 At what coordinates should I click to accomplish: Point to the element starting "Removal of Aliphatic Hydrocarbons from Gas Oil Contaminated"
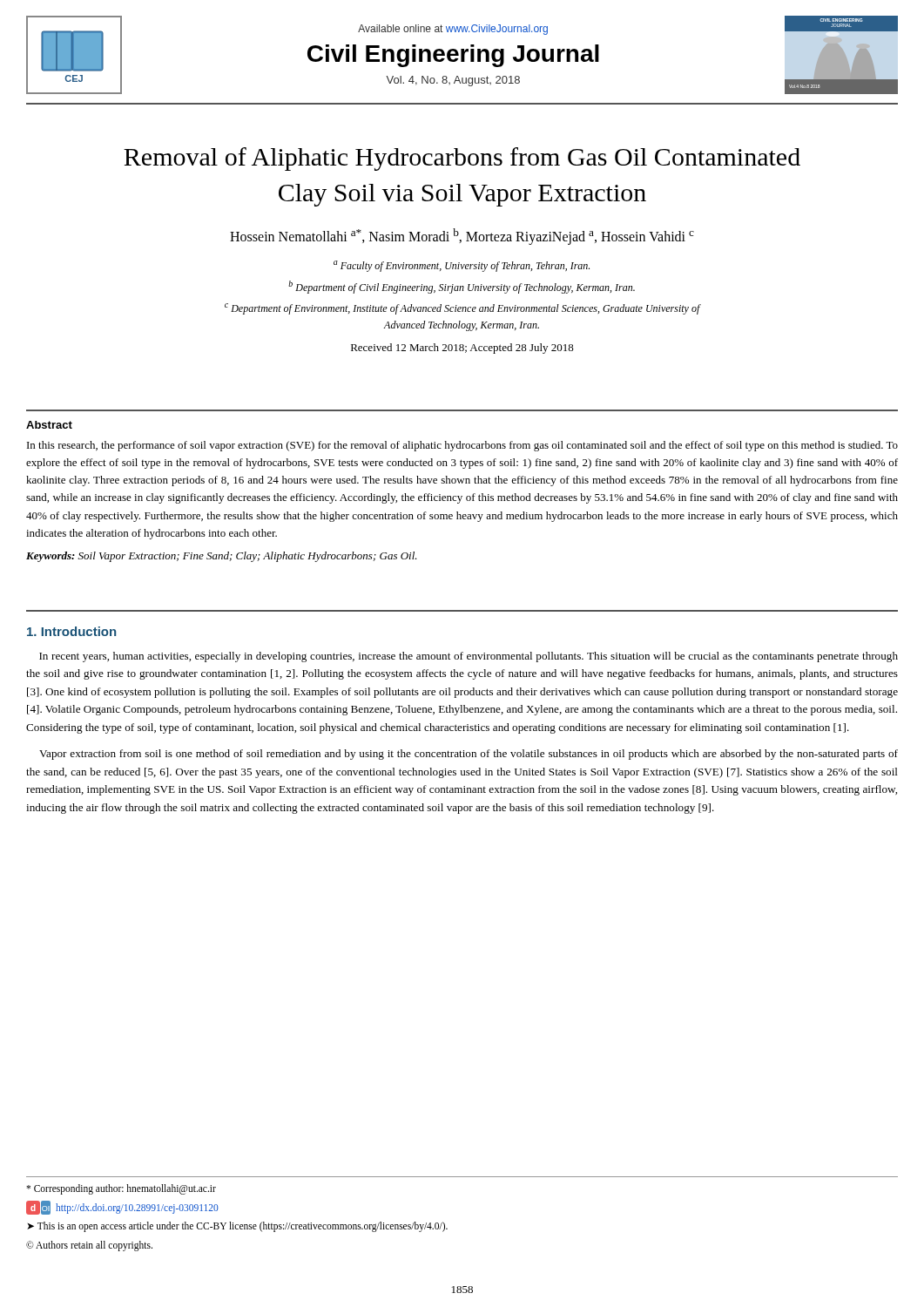(x=462, y=247)
